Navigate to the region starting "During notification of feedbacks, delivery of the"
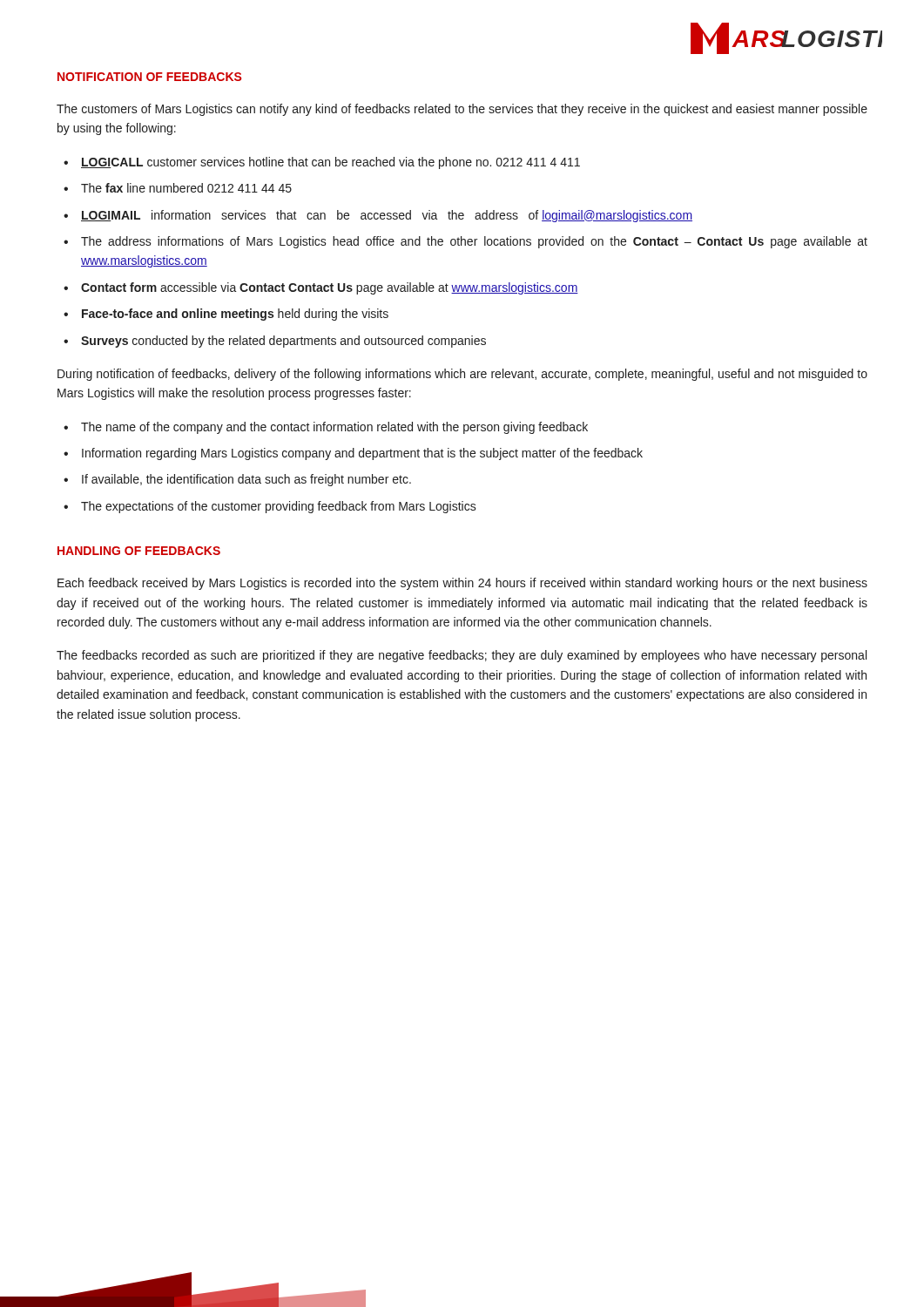This screenshot has height=1307, width=924. click(x=462, y=383)
